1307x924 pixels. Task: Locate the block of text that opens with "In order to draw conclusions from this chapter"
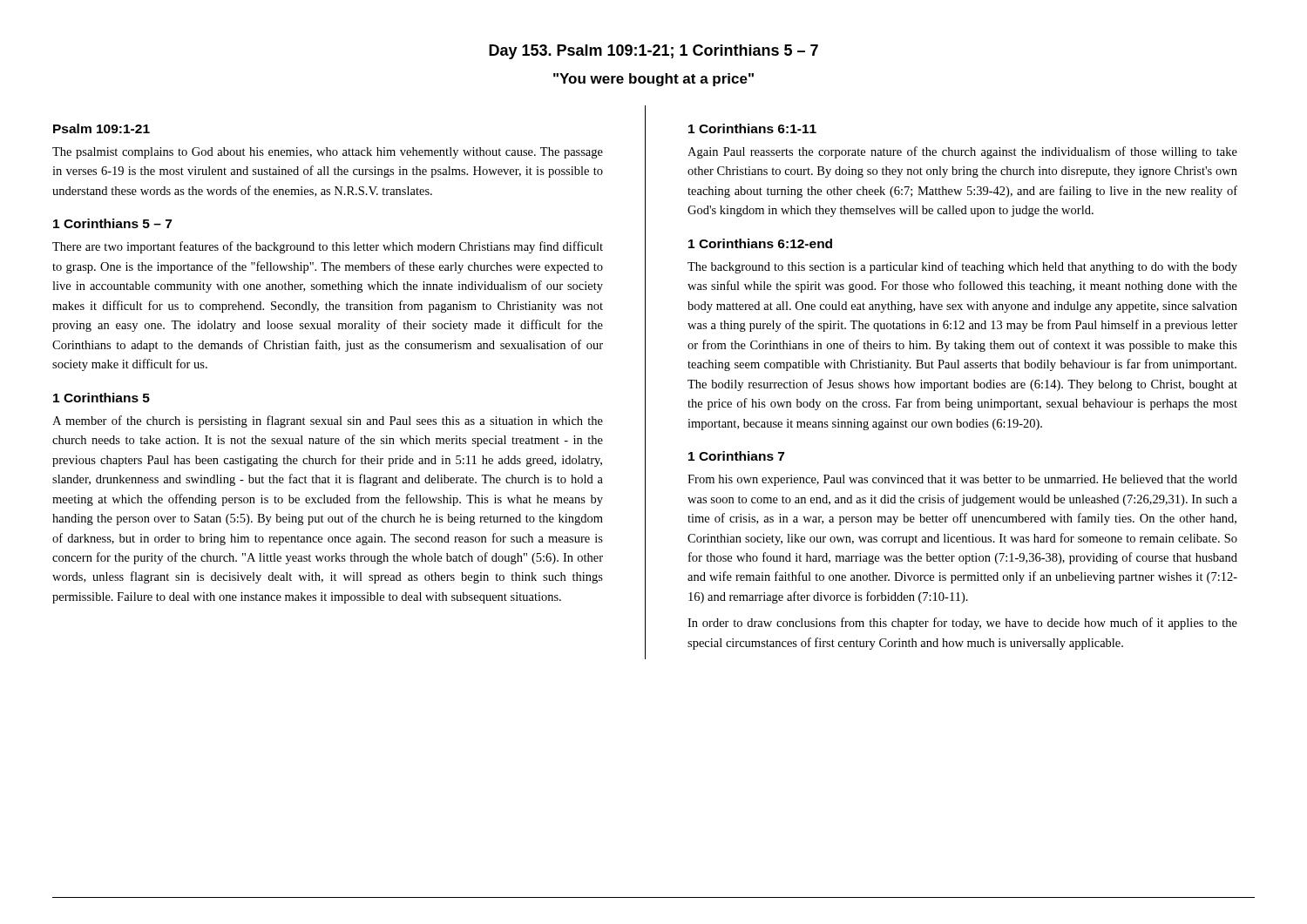[x=962, y=633]
